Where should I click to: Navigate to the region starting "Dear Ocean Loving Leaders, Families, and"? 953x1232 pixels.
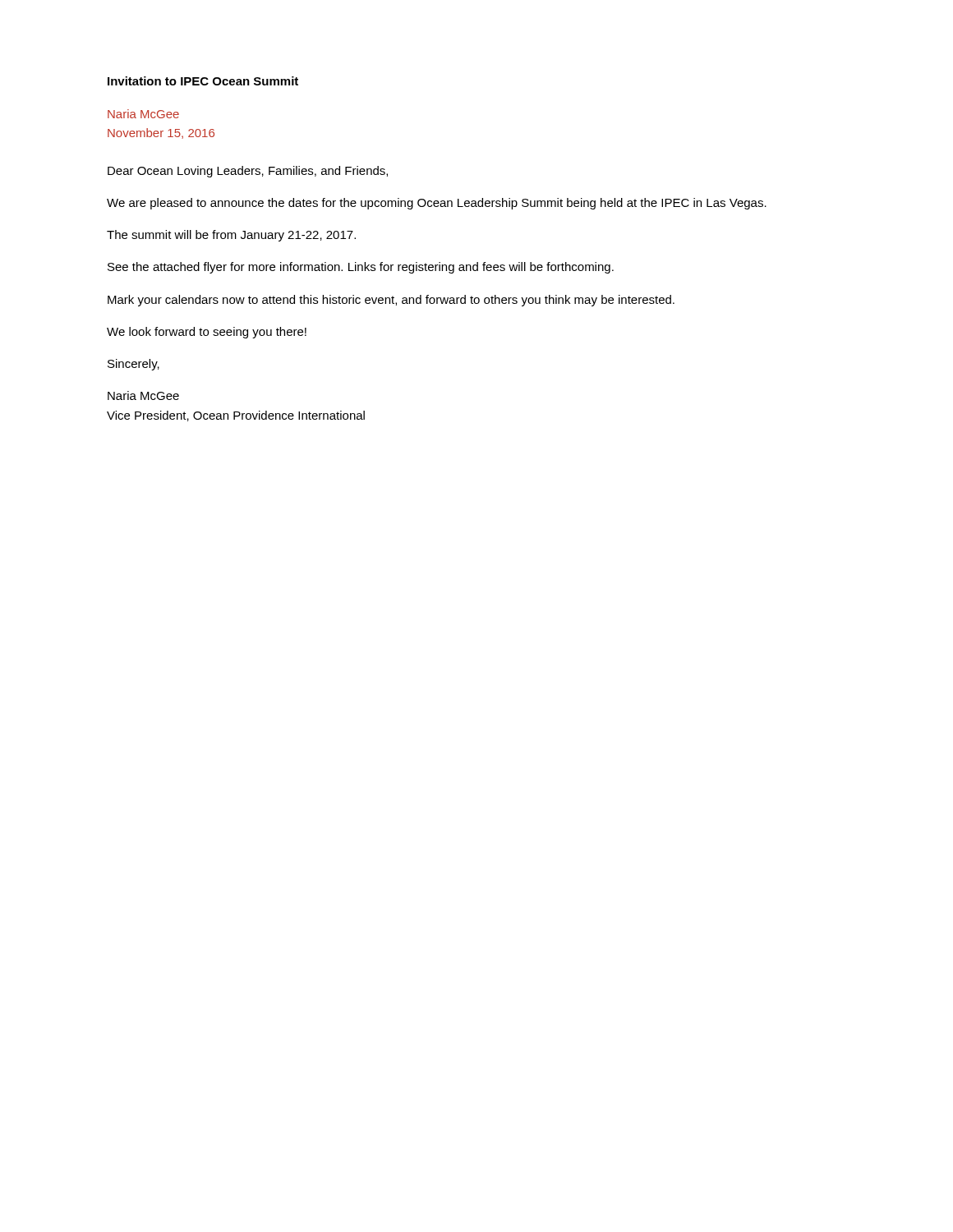coord(248,170)
